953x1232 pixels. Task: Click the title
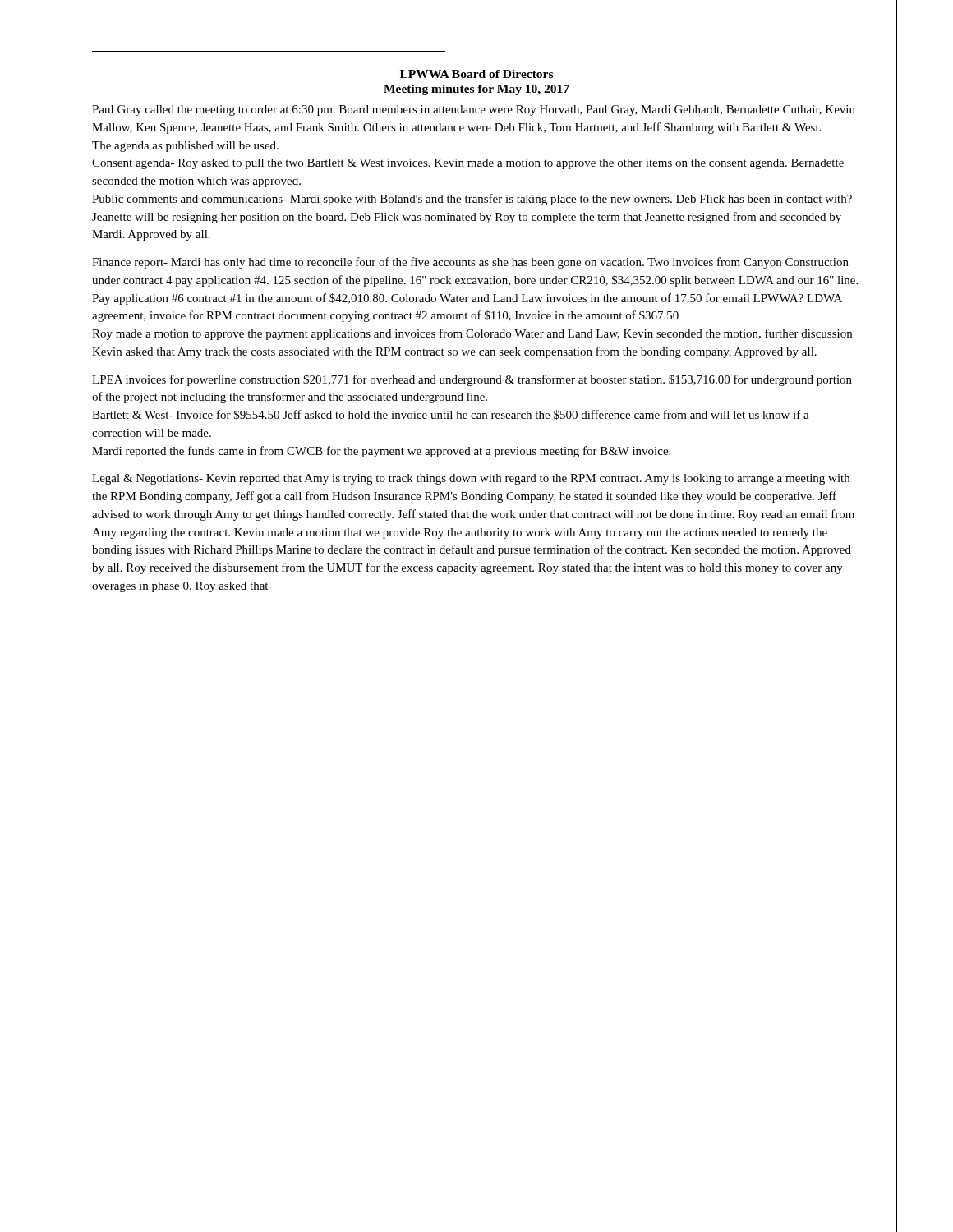point(476,81)
